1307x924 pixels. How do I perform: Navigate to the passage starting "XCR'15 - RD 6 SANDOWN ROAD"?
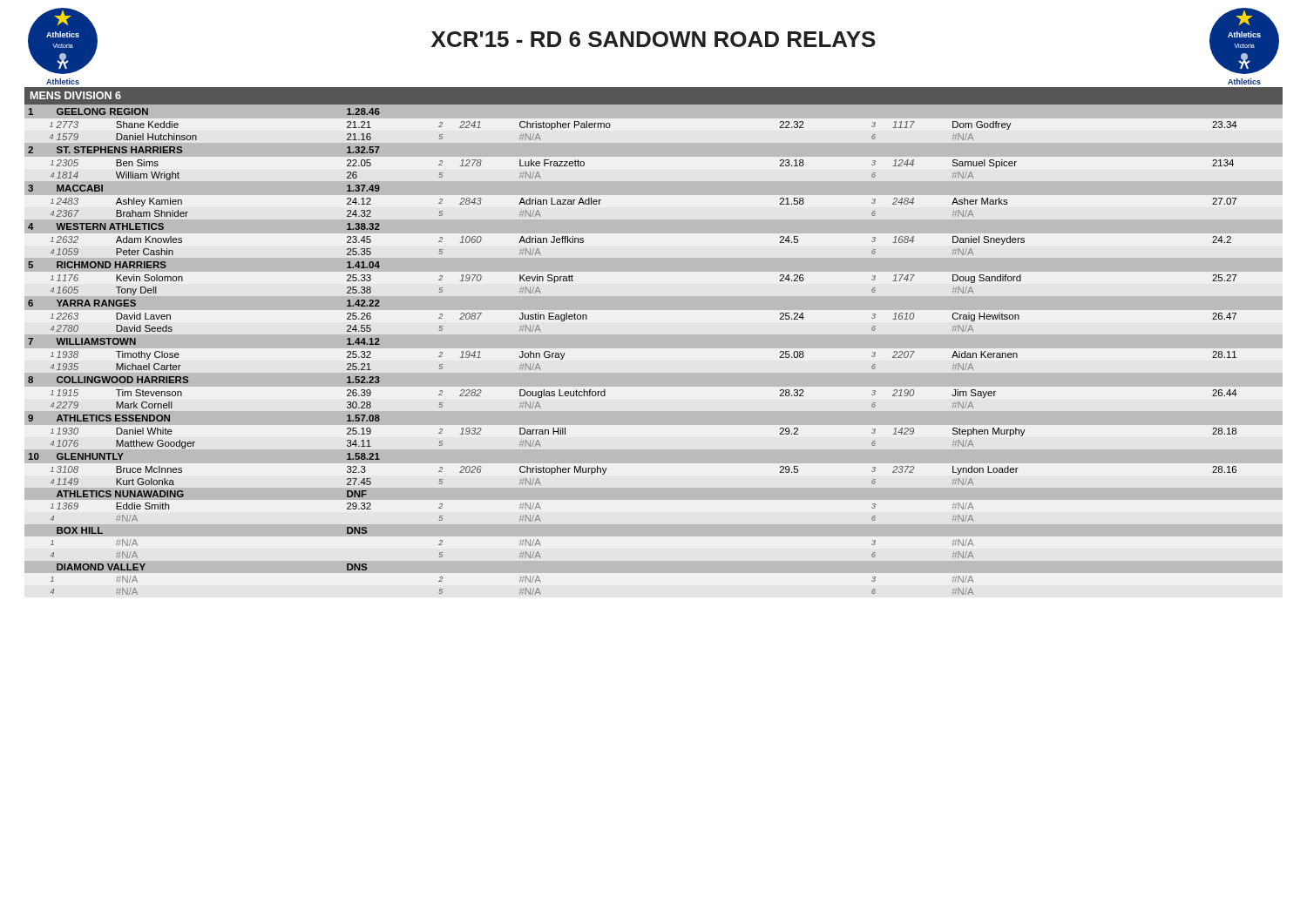[x=654, y=39]
